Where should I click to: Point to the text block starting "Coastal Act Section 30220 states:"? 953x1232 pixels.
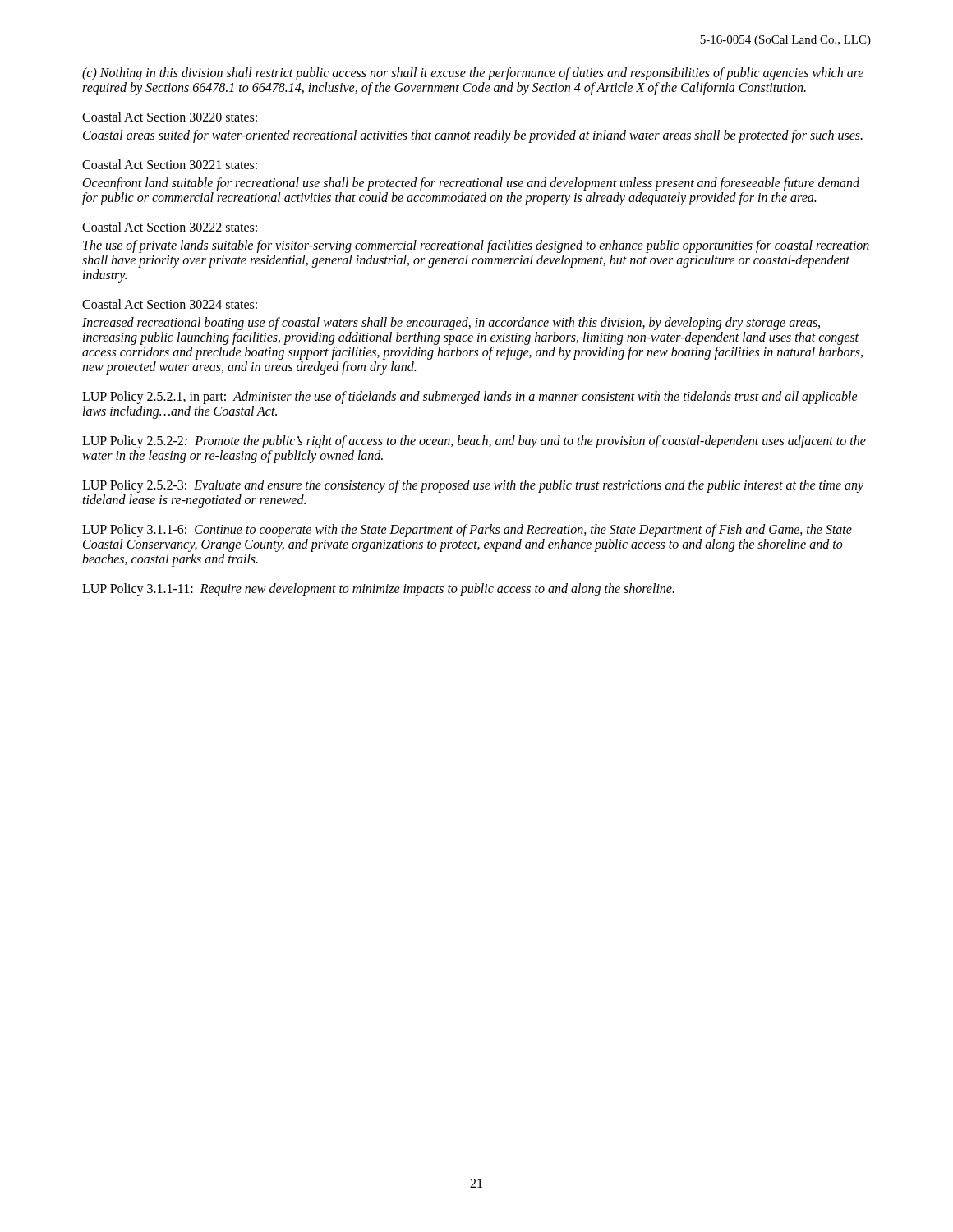click(x=170, y=117)
